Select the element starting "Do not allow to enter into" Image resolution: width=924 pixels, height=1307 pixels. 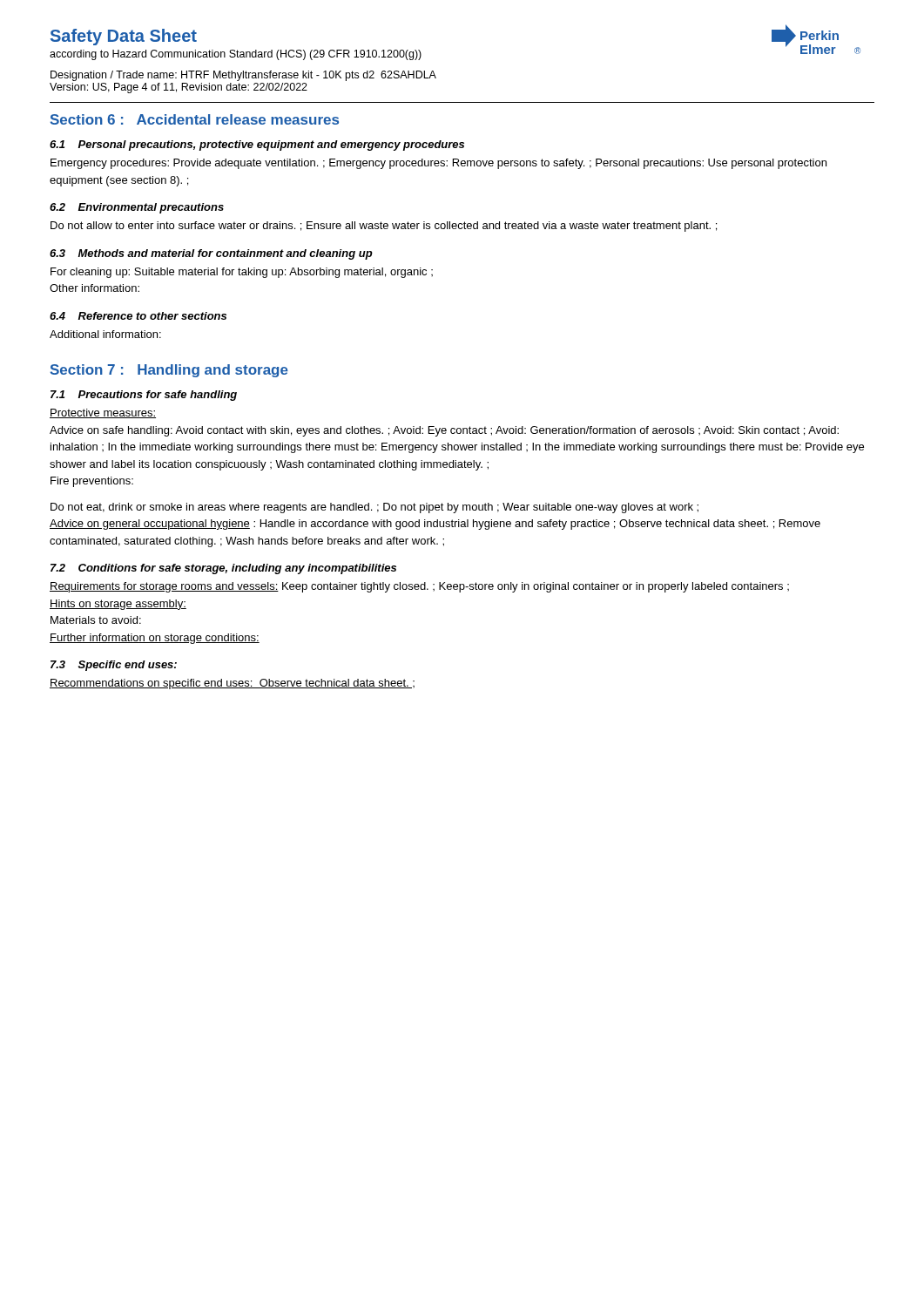384,225
